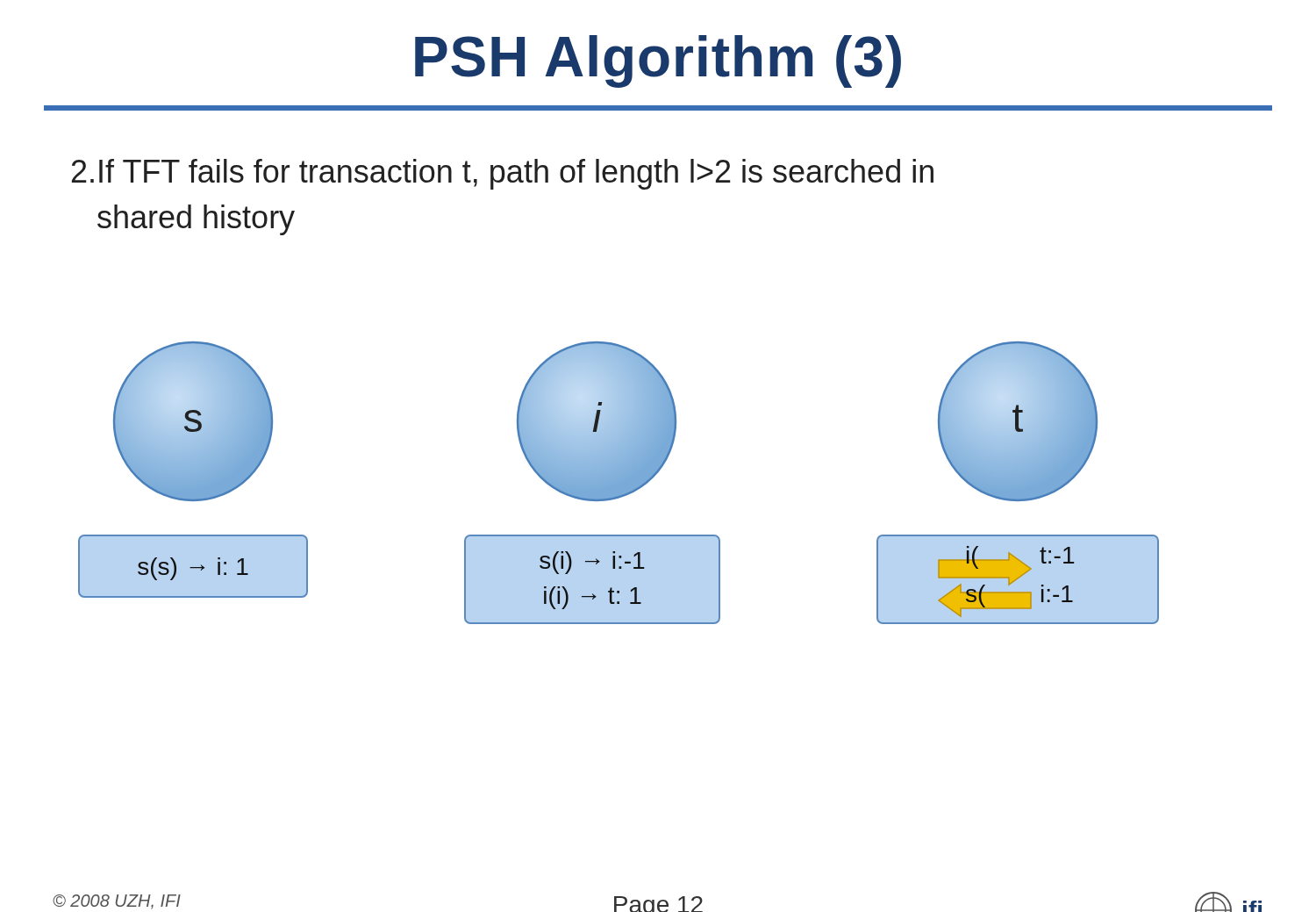Locate the title

tap(658, 57)
